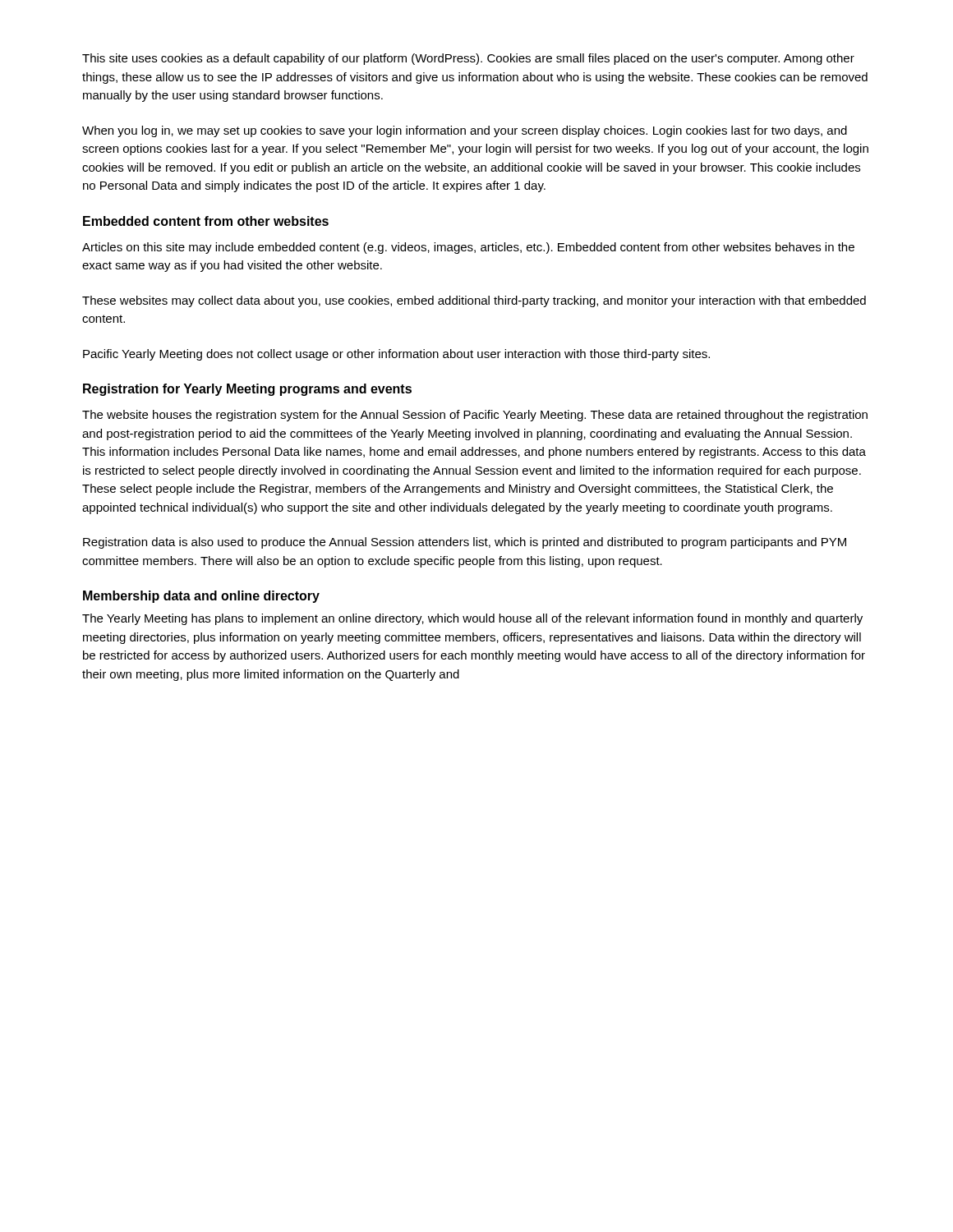Click the passage that begins "Articles on this site may include"
This screenshot has height=1232, width=953.
pos(468,256)
